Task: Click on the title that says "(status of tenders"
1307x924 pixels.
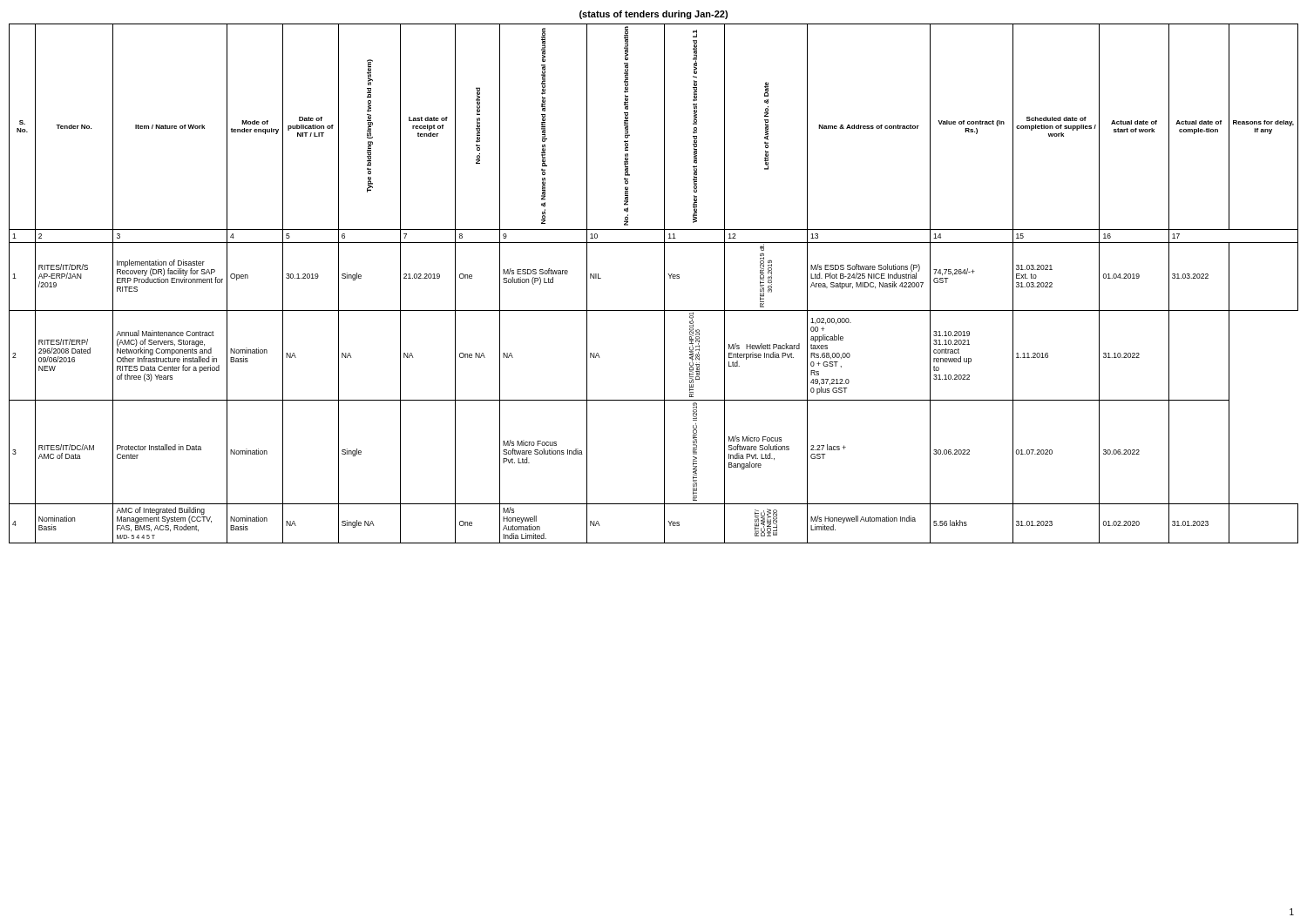Action: [653, 14]
